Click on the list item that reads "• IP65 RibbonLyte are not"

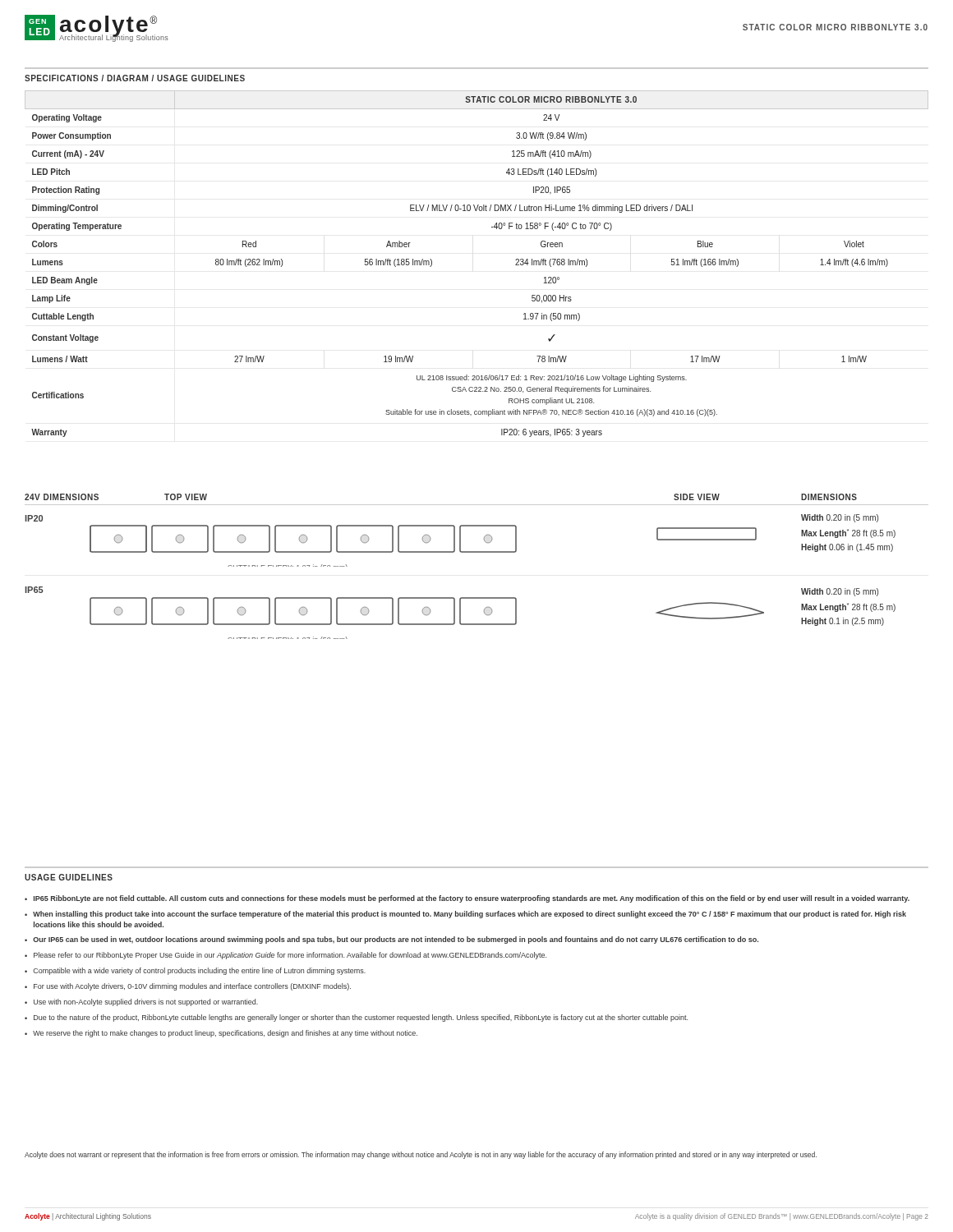(x=467, y=899)
